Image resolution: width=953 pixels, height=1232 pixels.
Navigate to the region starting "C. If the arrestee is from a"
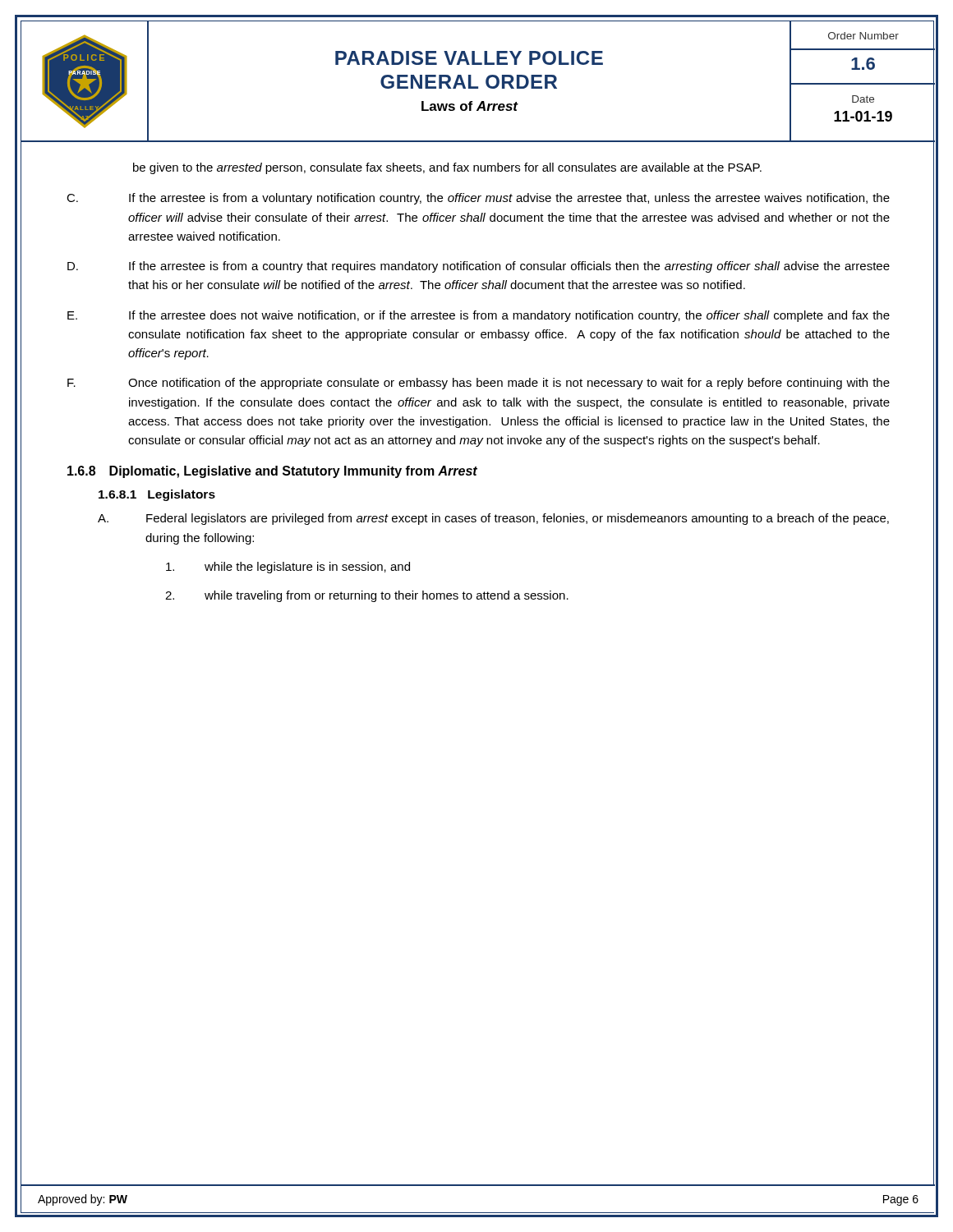click(x=478, y=217)
